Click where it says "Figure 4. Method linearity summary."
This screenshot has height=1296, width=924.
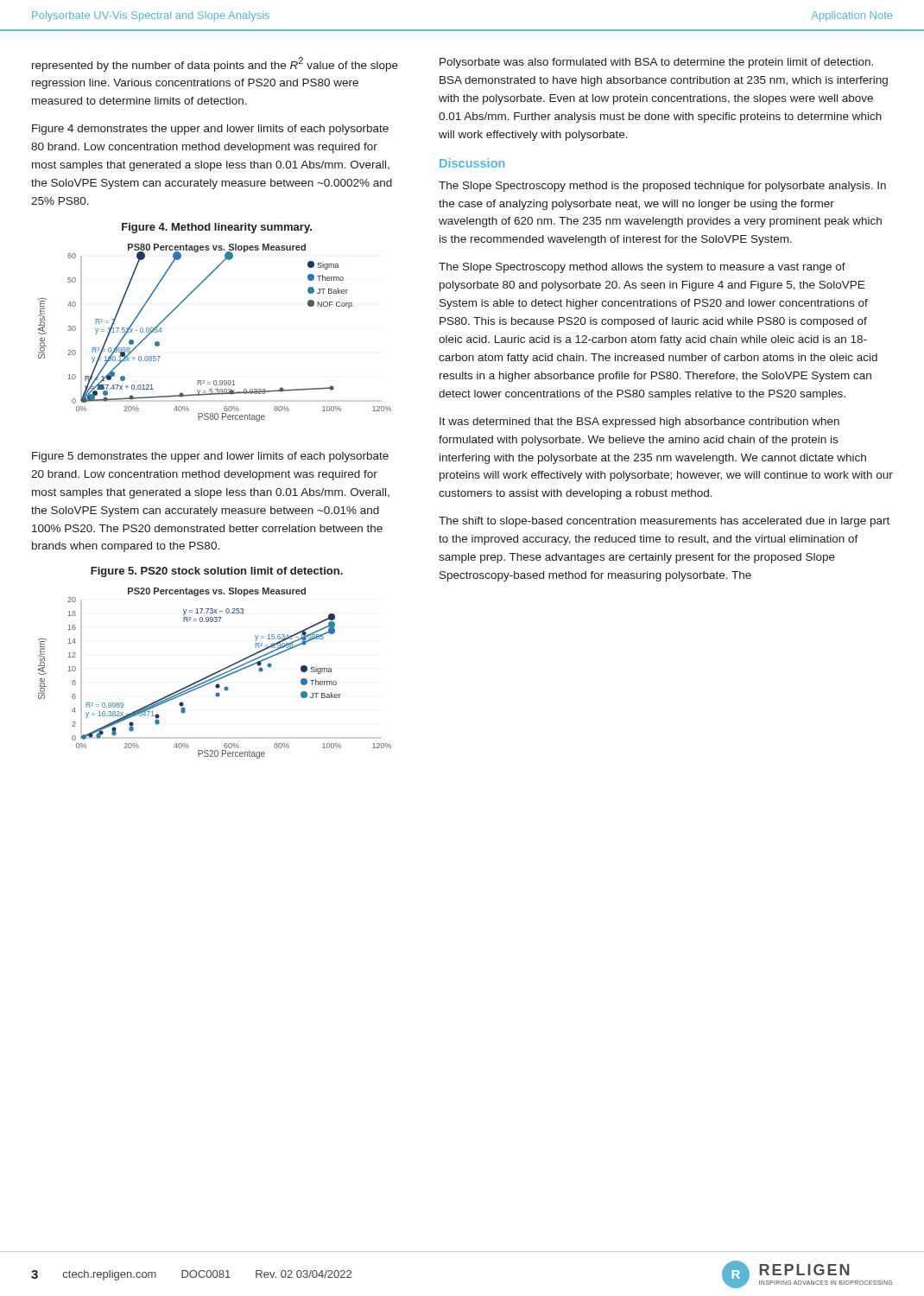coord(217,227)
